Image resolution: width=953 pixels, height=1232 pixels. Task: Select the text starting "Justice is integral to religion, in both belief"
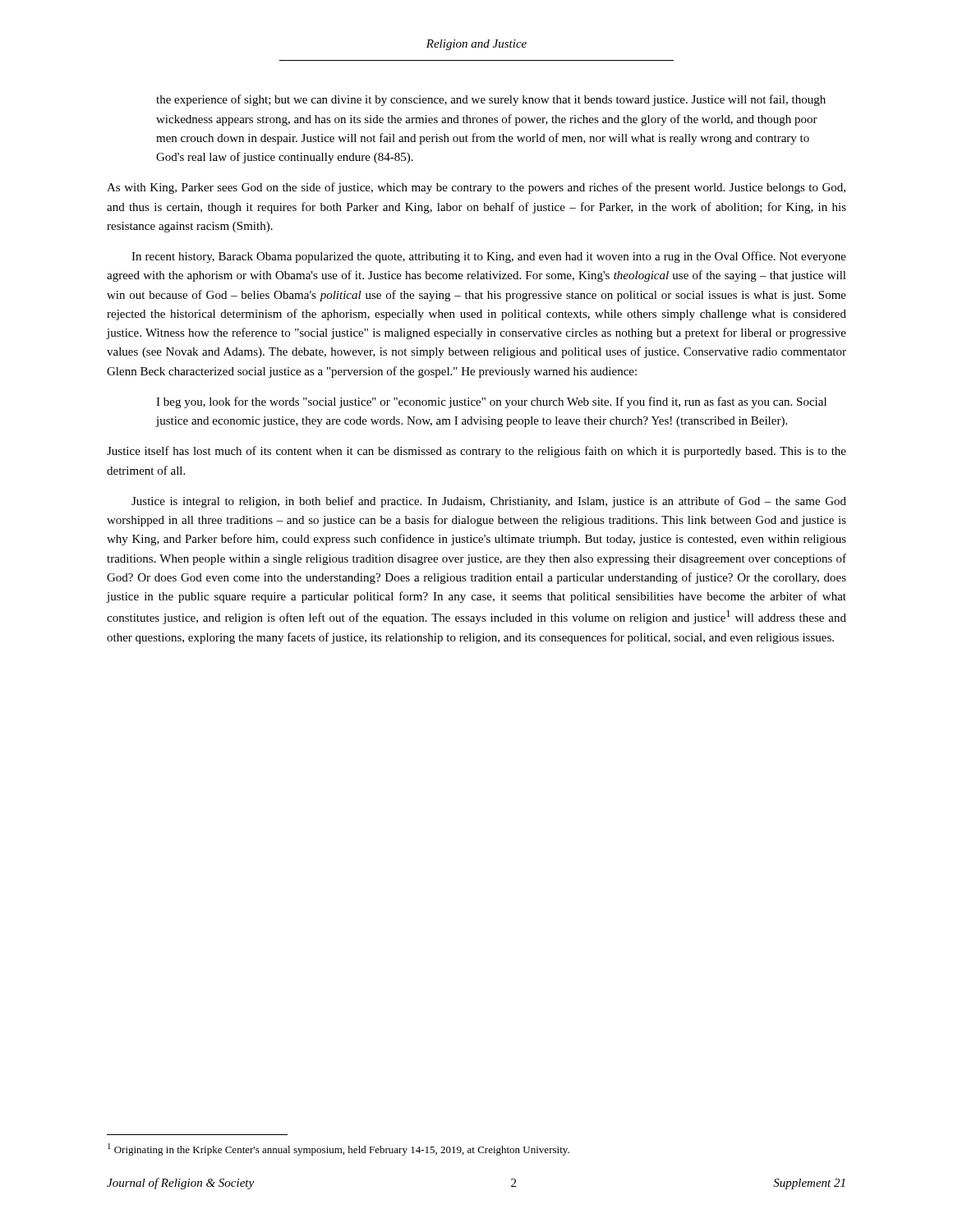[476, 569]
